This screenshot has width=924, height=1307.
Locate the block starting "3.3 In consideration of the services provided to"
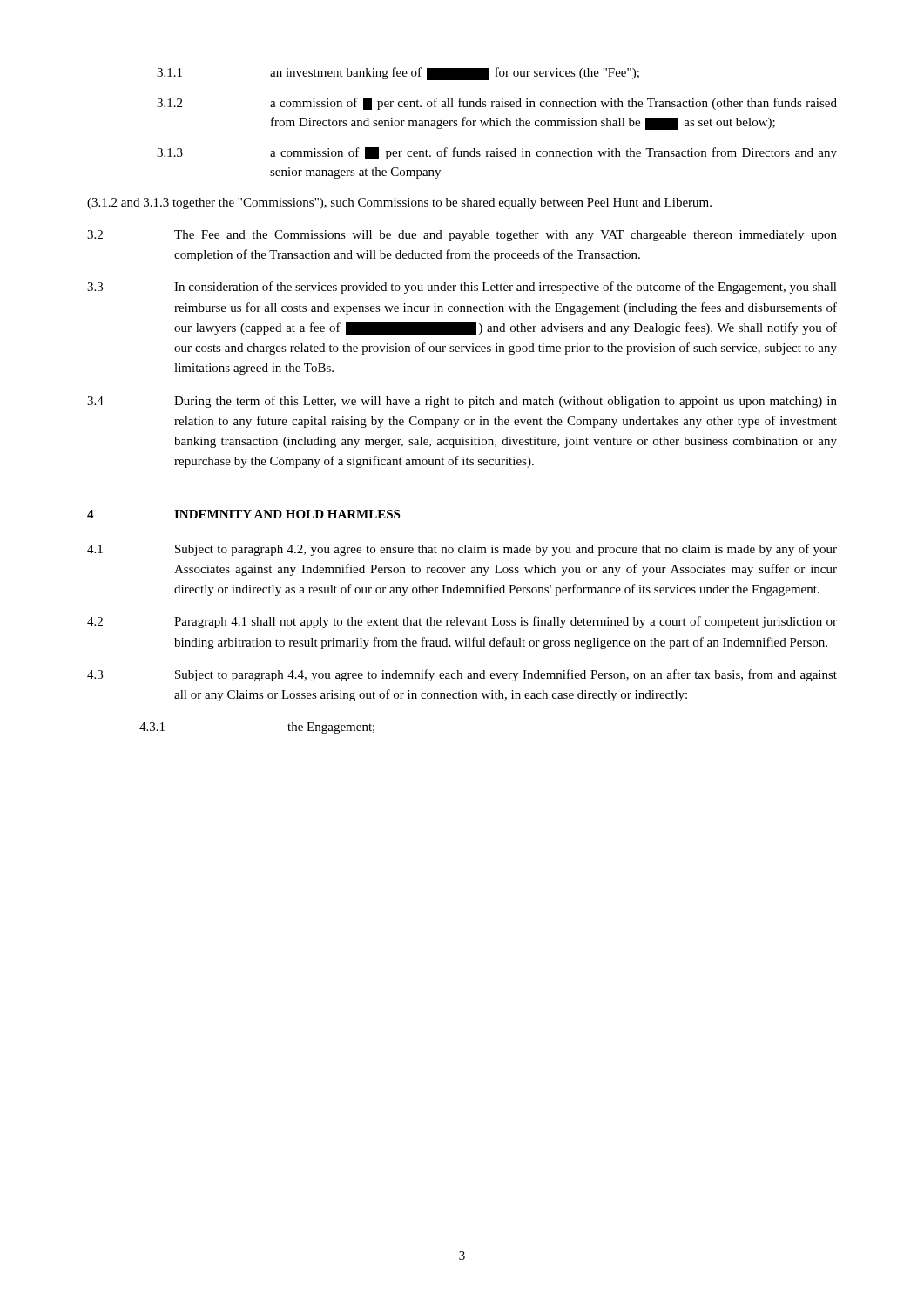[462, 328]
